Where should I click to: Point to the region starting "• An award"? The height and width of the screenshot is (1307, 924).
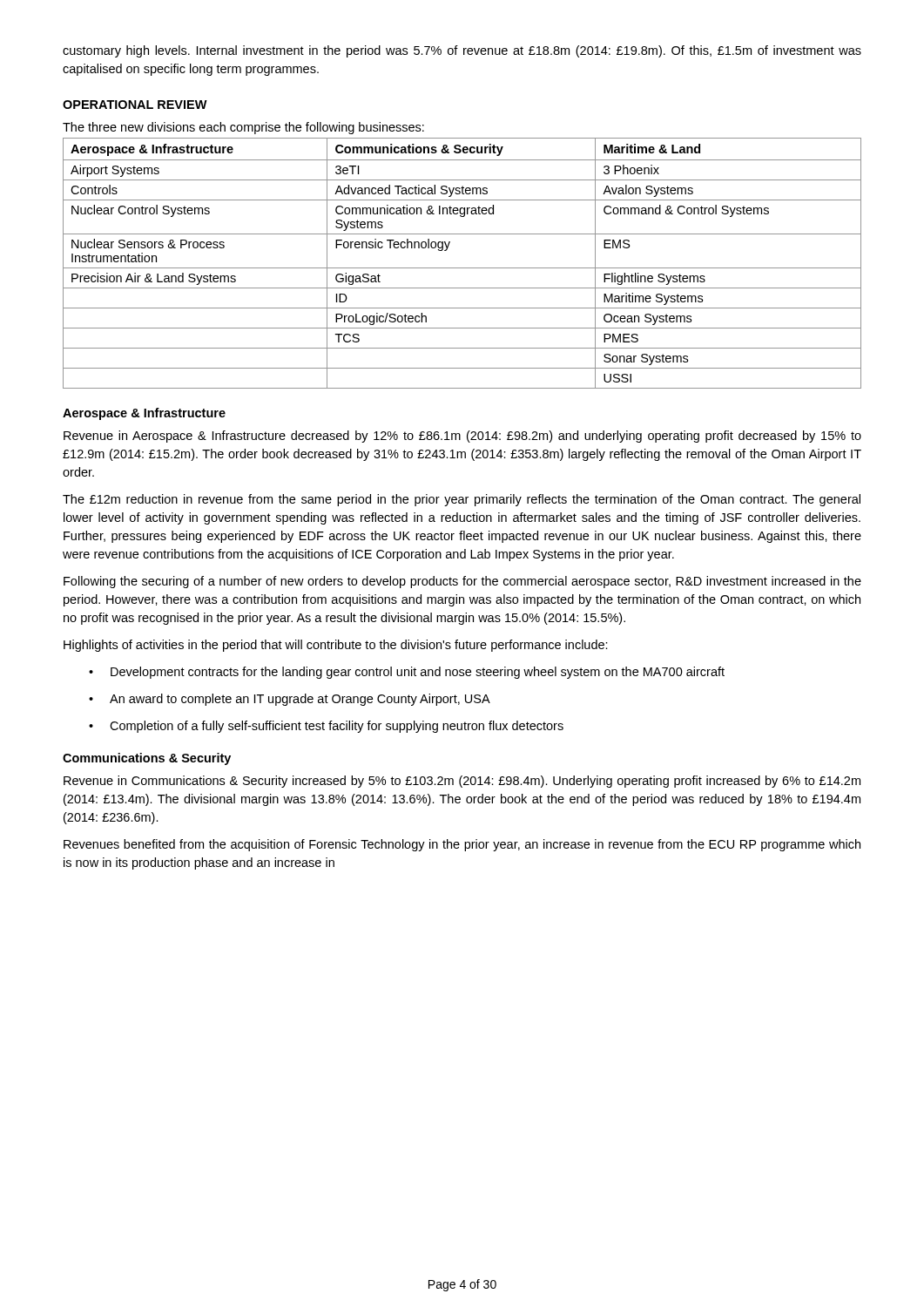(x=289, y=699)
